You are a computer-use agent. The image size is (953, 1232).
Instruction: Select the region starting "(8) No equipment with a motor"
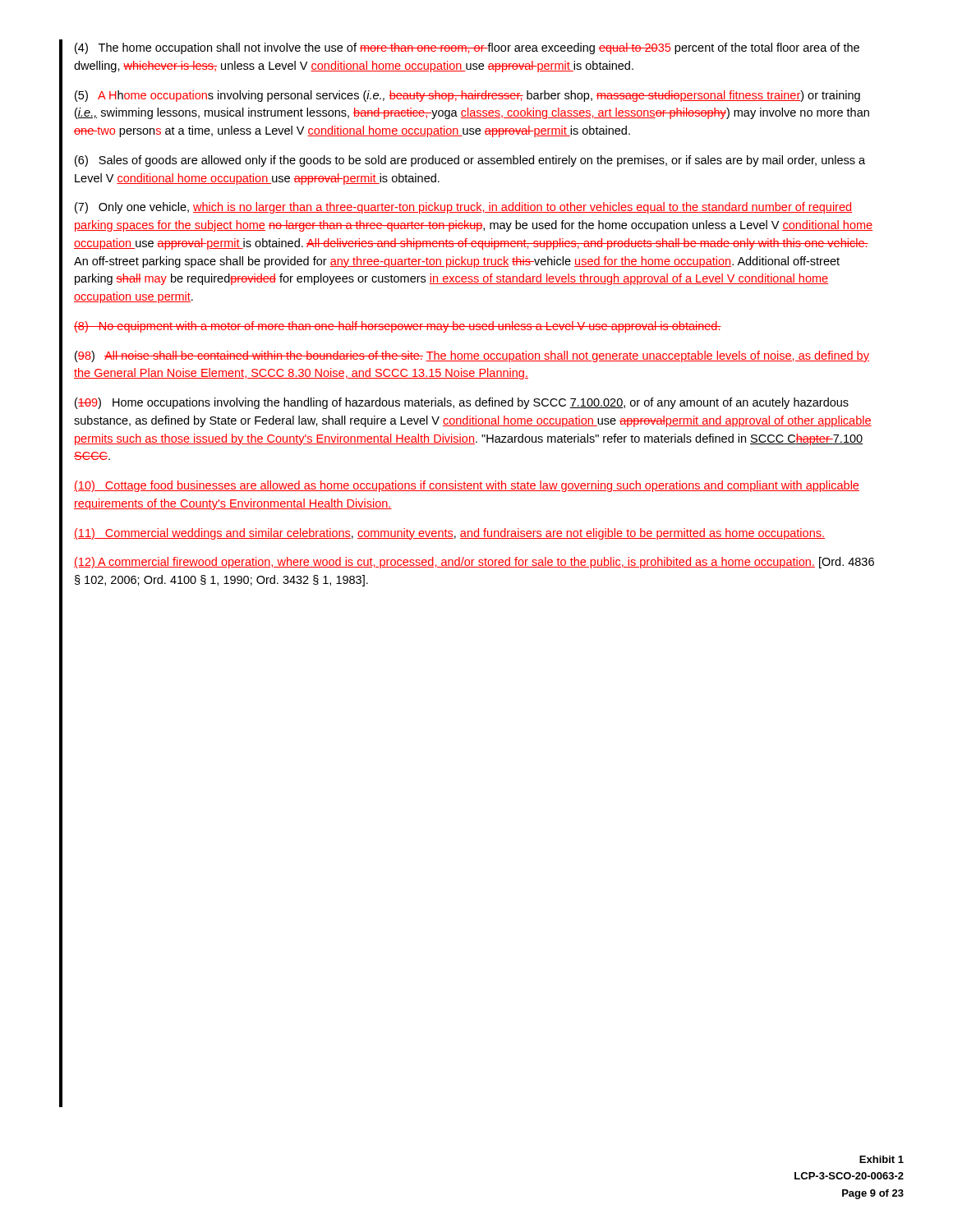[397, 326]
